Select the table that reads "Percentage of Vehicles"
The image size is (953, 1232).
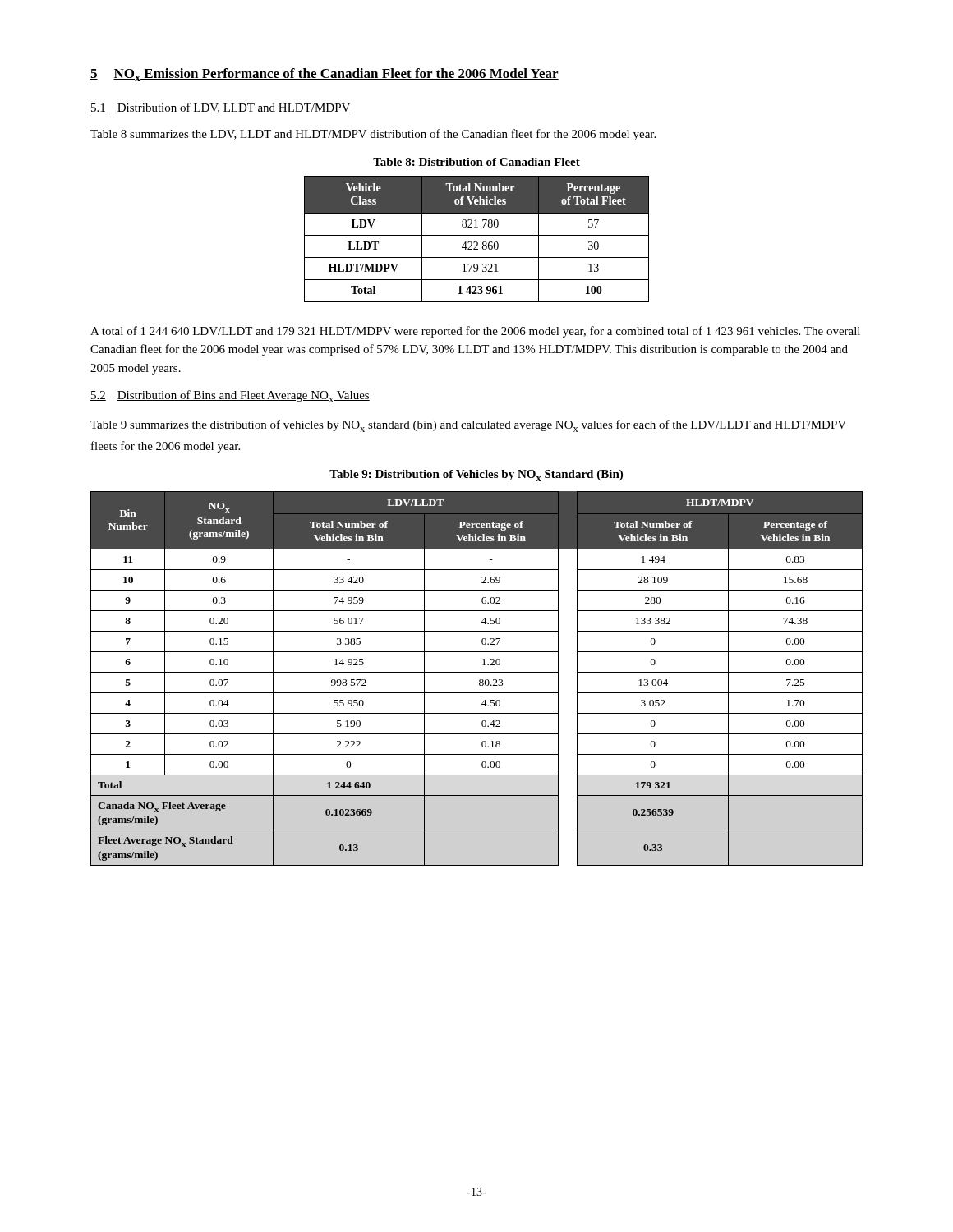click(476, 678)
